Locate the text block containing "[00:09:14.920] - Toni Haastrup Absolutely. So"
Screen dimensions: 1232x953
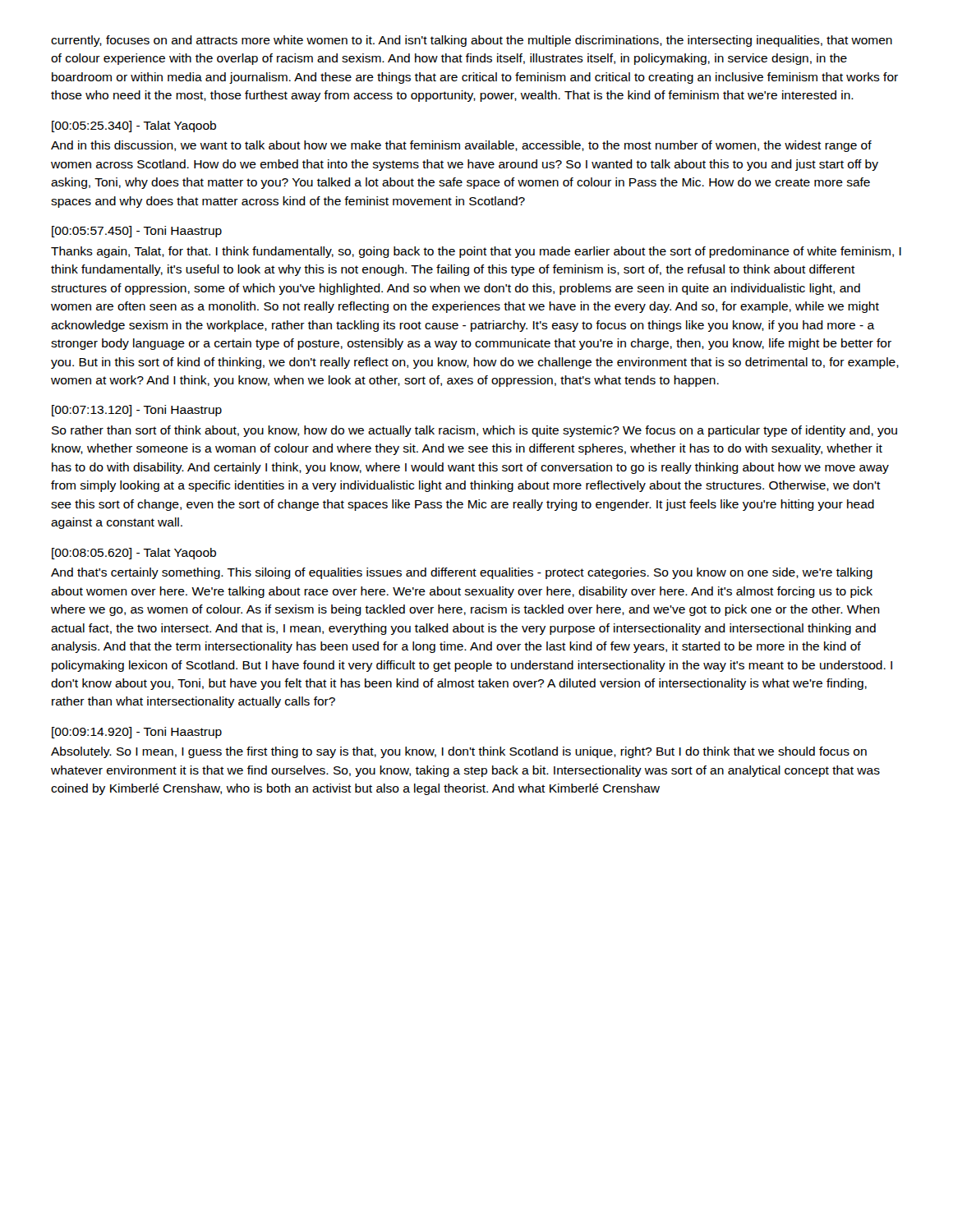tap(476, 760)
